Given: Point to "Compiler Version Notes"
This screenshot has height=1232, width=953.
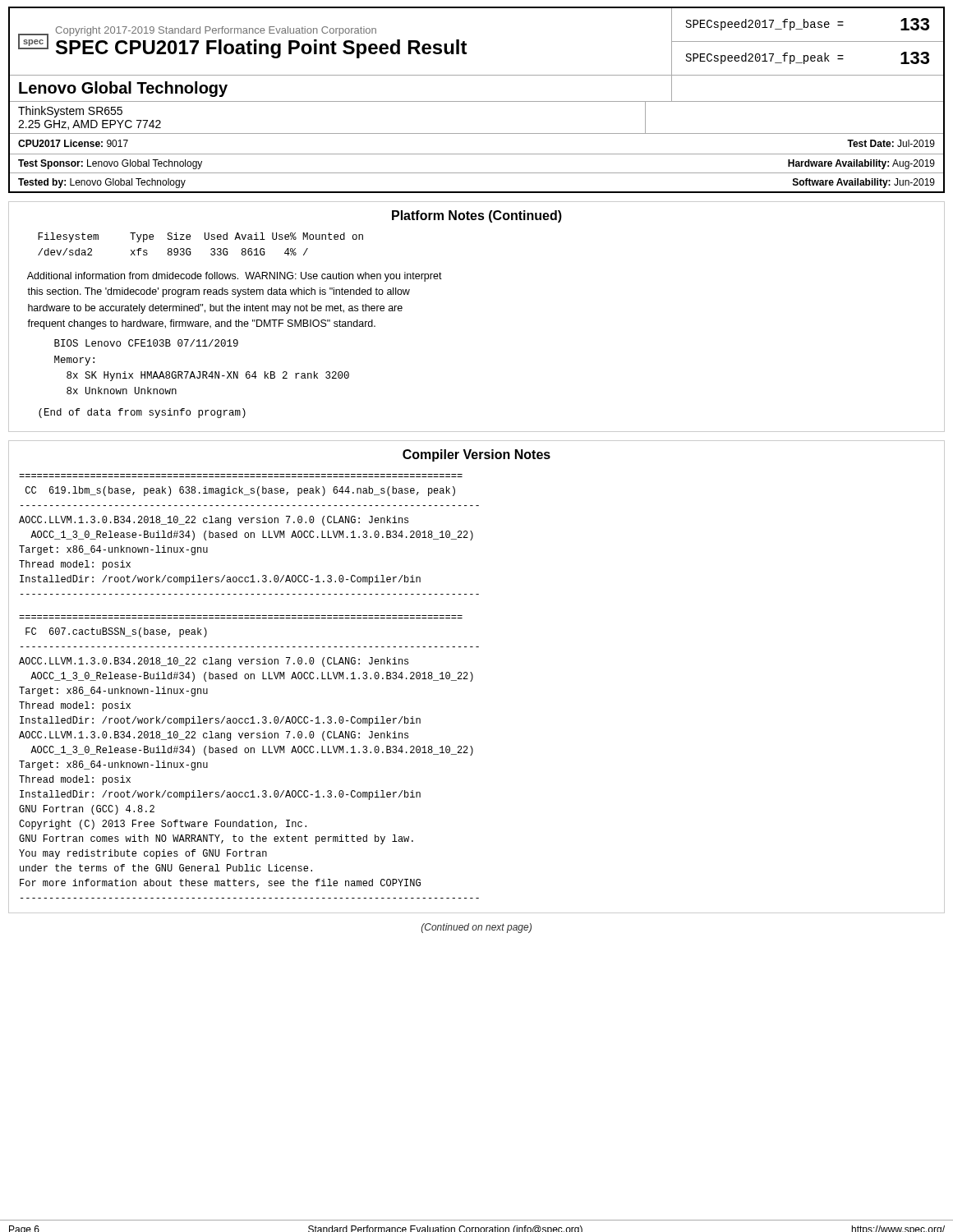Looking at the screenshot, I should pyautogui.click(x=476, y=455).
